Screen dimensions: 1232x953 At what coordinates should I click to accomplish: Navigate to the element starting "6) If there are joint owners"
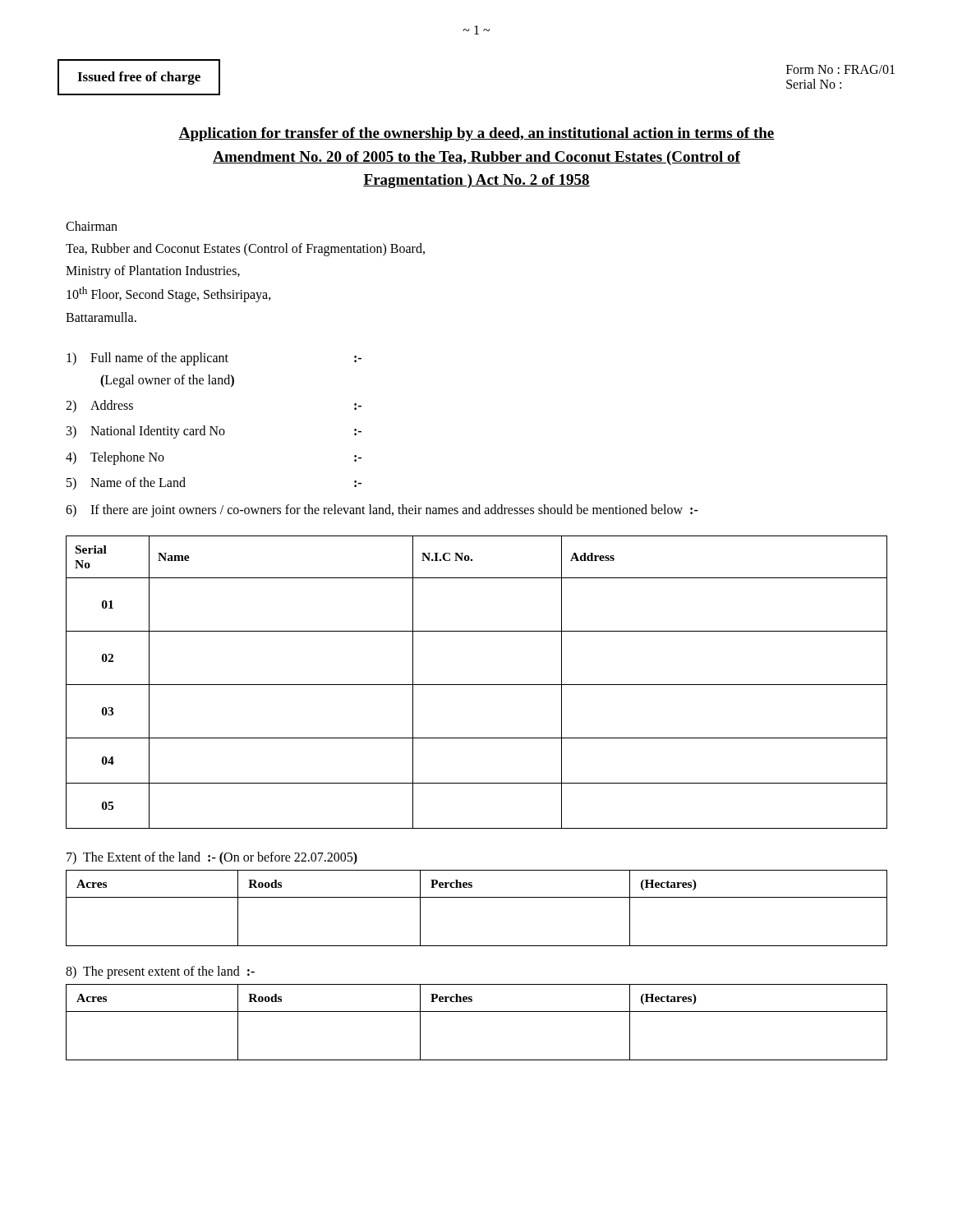point(476,510)
